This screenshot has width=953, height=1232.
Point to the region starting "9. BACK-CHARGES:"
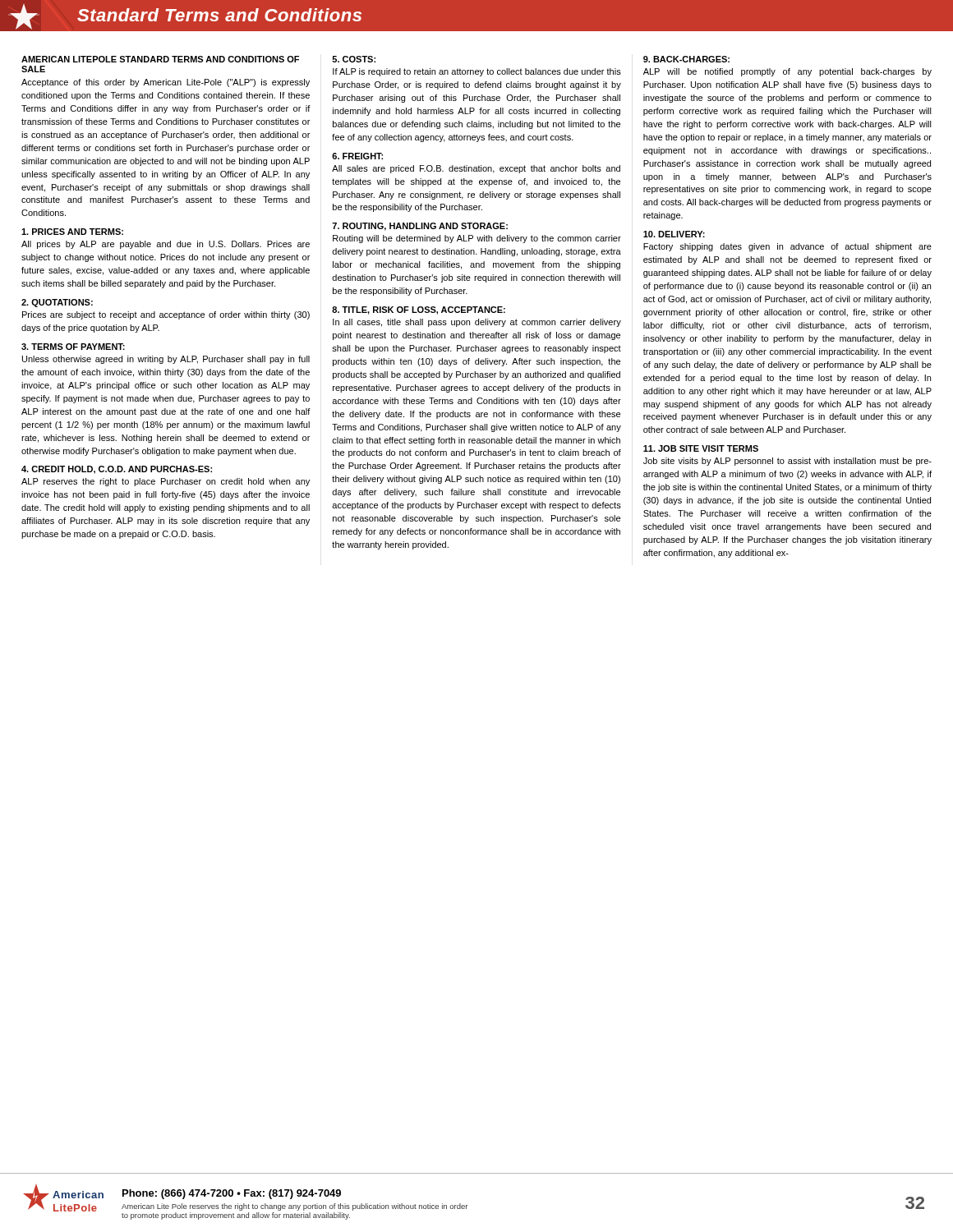pos(687,59)
